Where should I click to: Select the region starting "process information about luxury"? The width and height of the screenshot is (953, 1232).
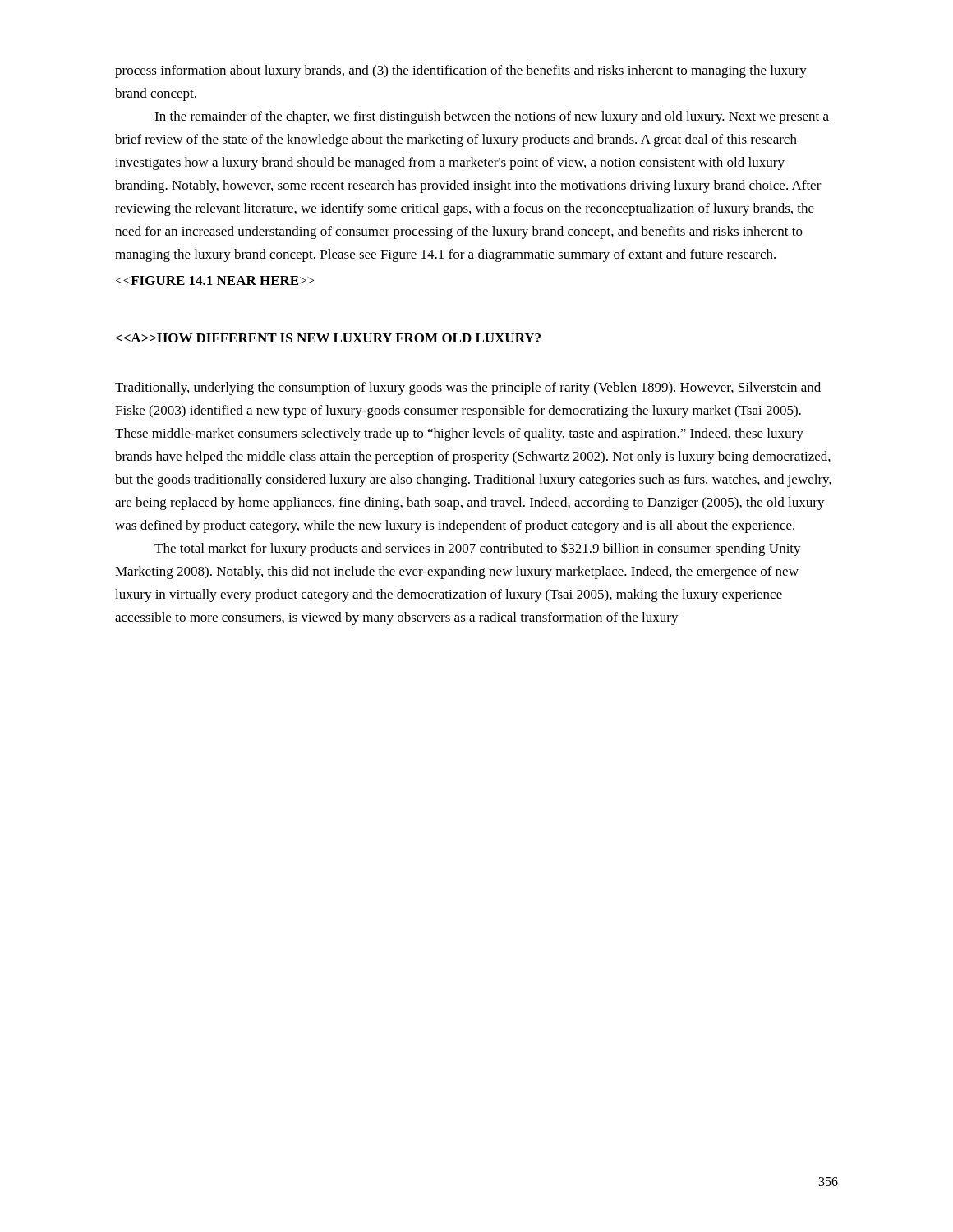461,82
